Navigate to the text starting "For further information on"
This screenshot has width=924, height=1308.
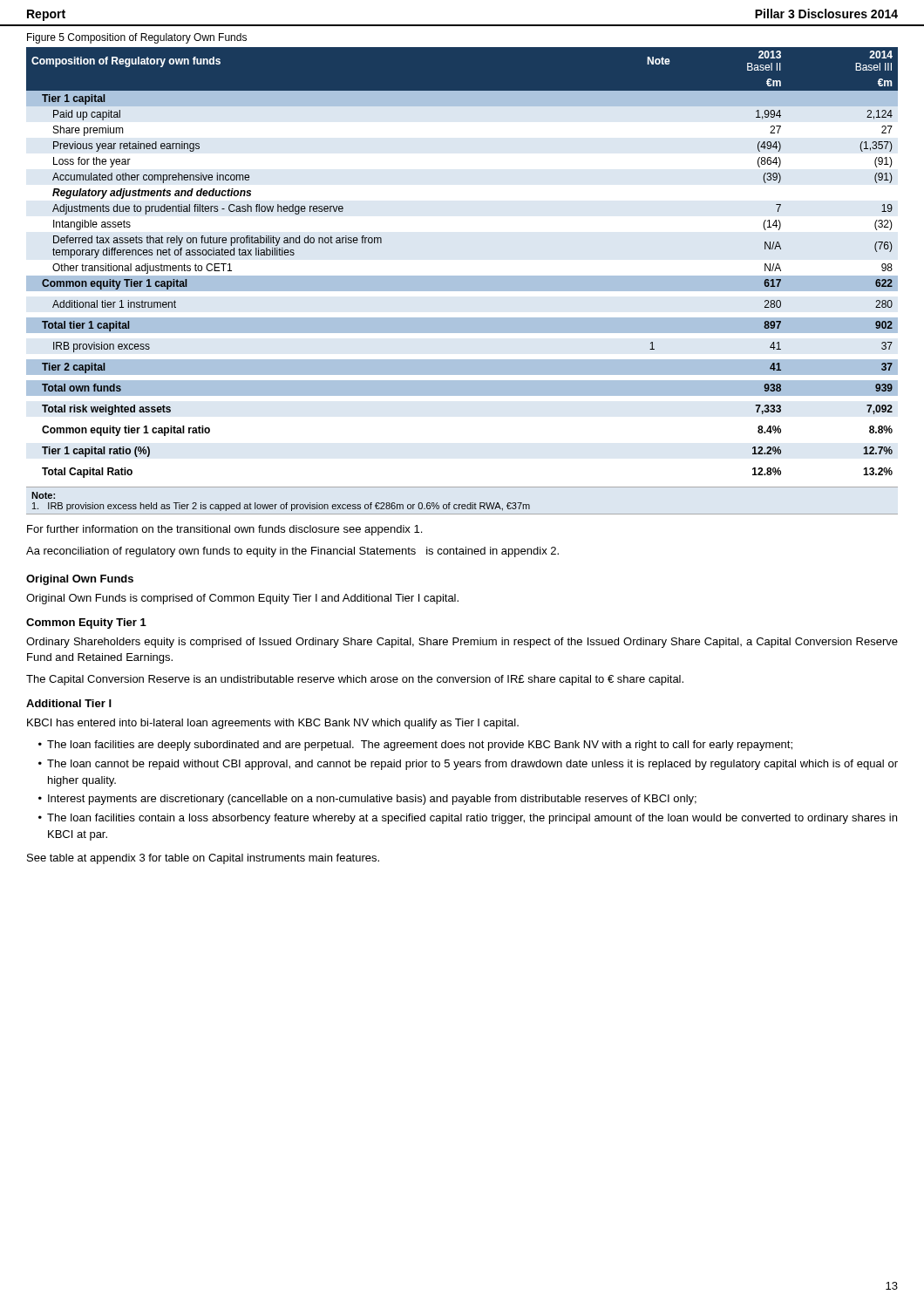pyautogui.click(x=225, y=529)
